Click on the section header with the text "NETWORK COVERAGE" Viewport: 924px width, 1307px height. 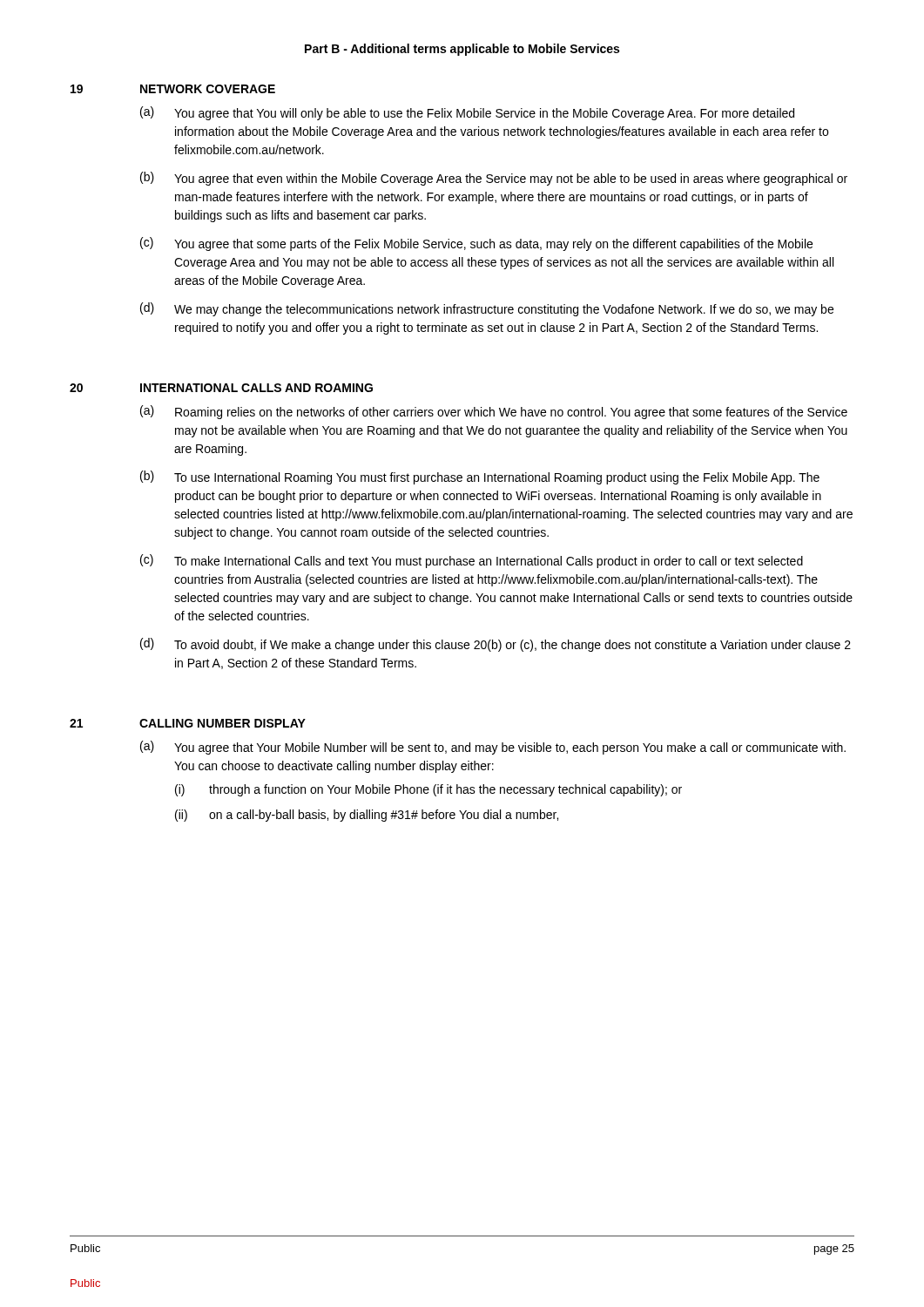click(x=207, y=89)
